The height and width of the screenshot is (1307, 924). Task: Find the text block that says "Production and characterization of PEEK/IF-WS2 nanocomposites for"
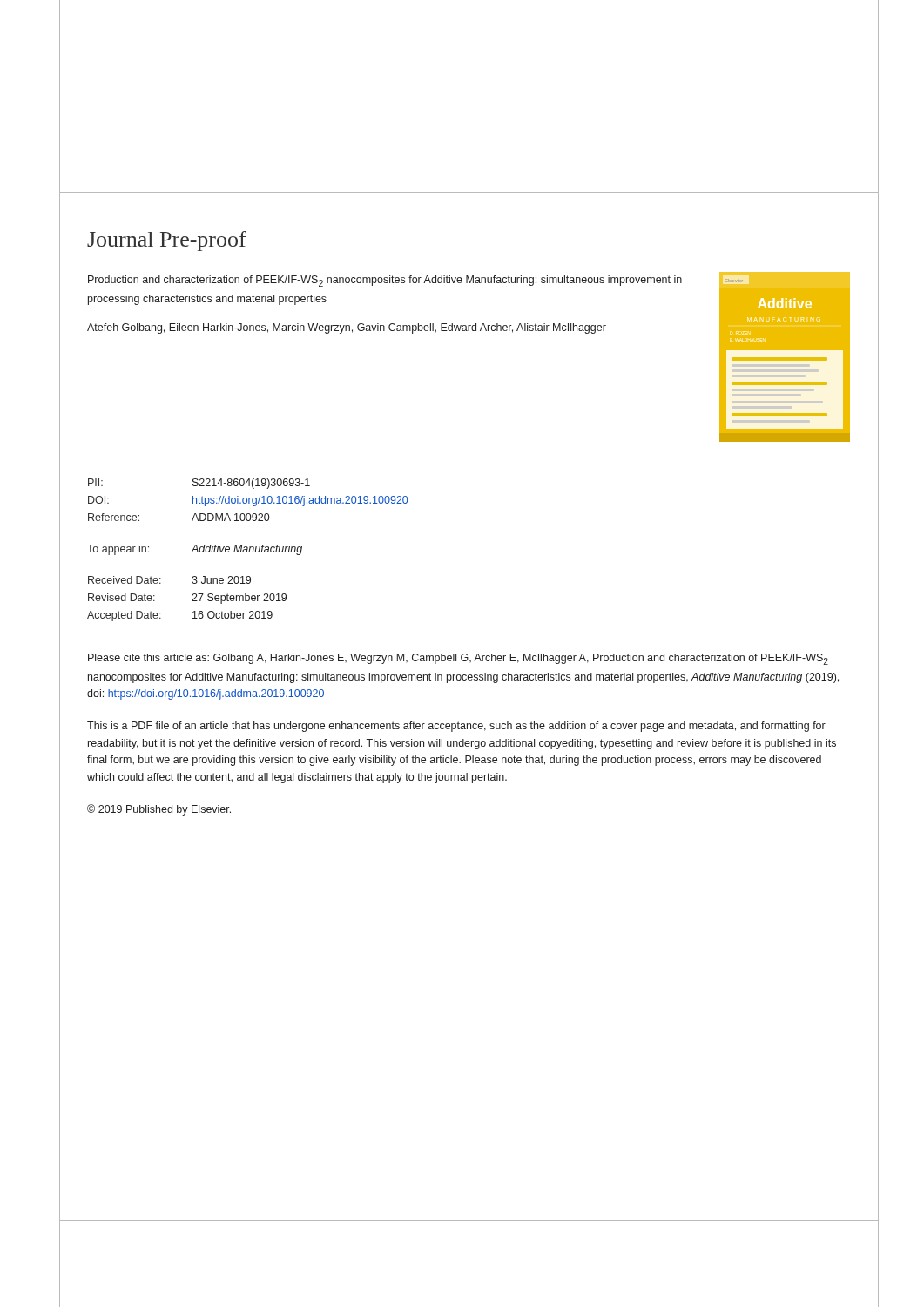[385, 289]
